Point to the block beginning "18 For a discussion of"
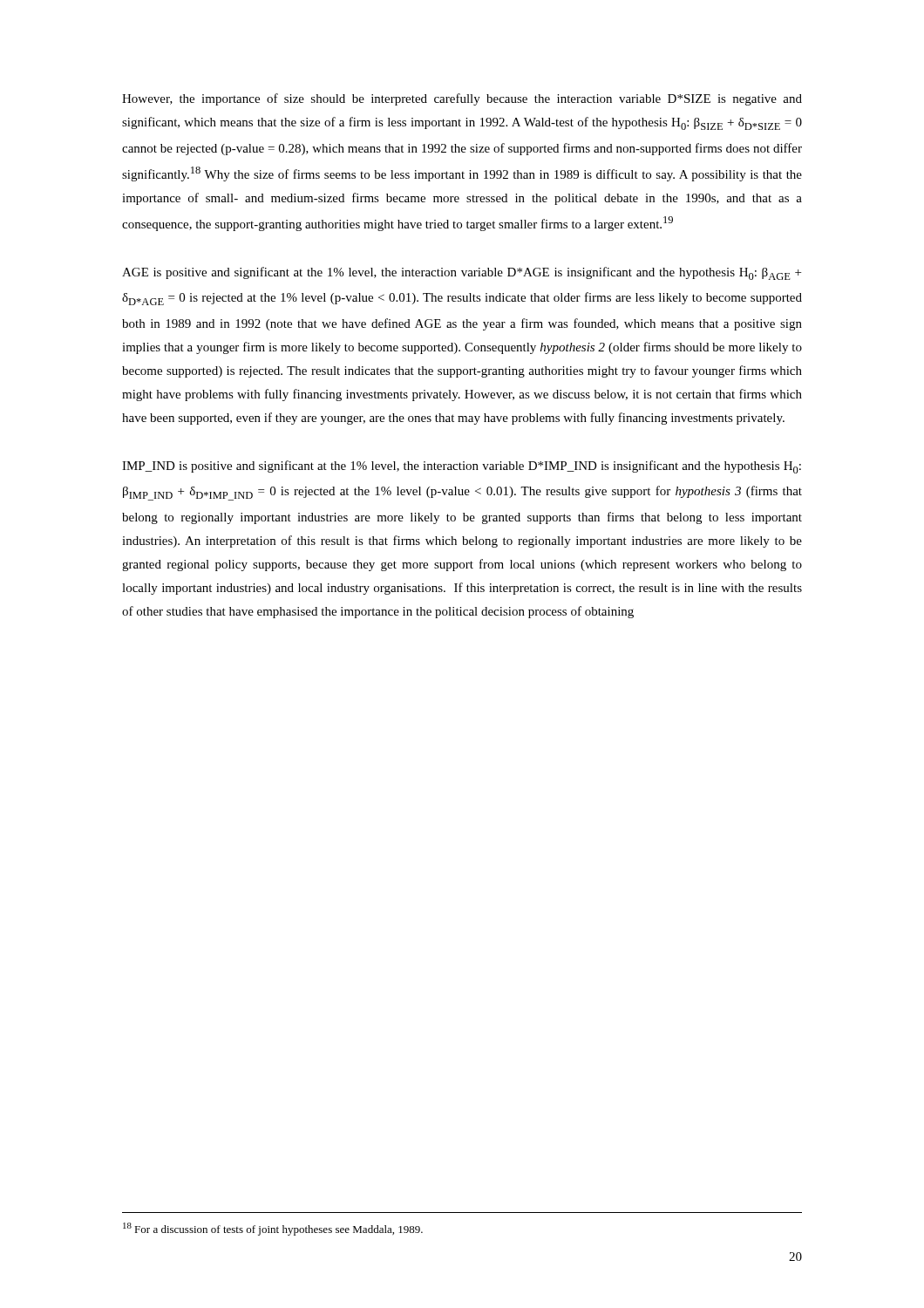 [273, 1228]
